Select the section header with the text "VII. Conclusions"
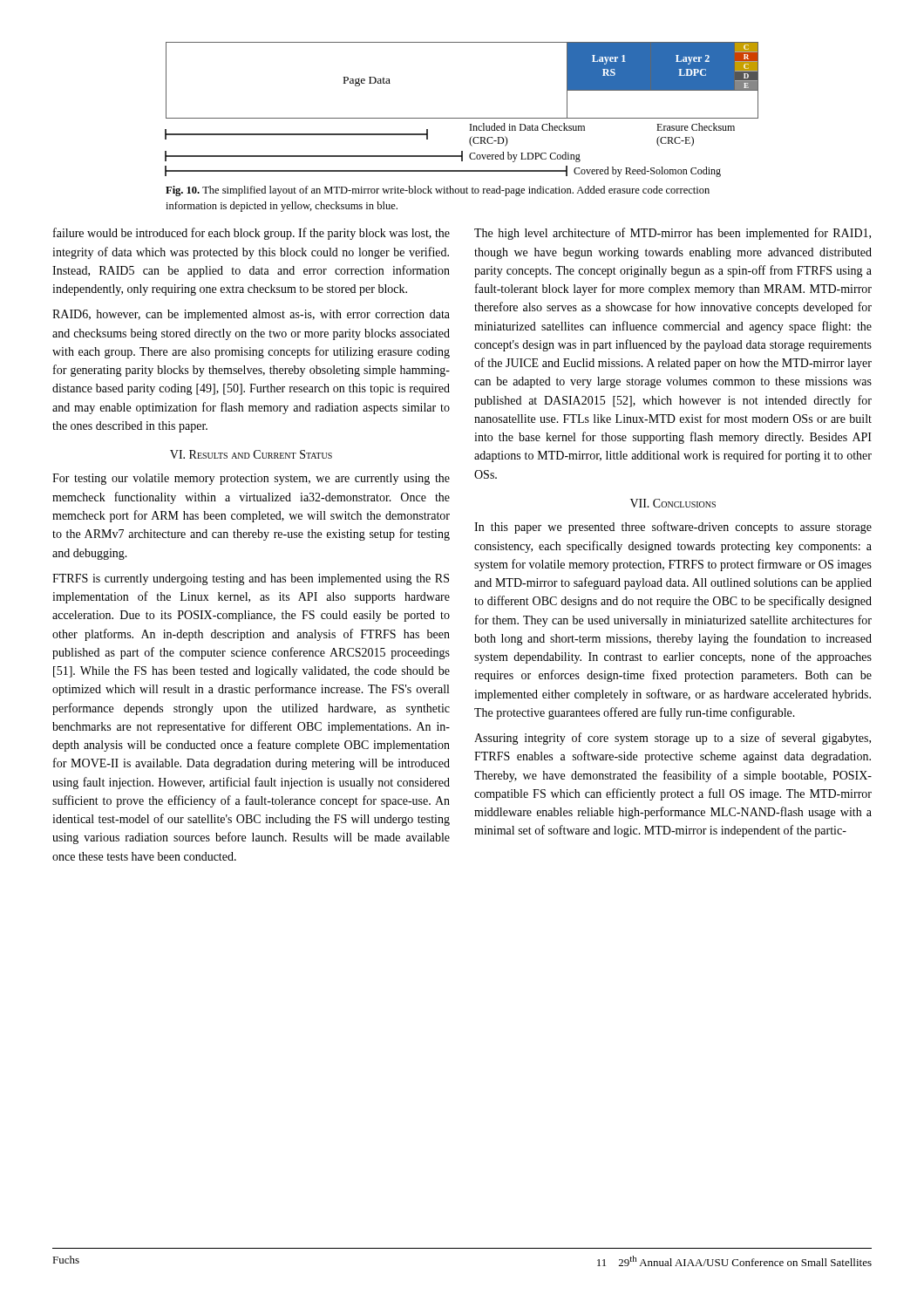The width and height of the screenshot is (924, 1308). tap(673, 504)
